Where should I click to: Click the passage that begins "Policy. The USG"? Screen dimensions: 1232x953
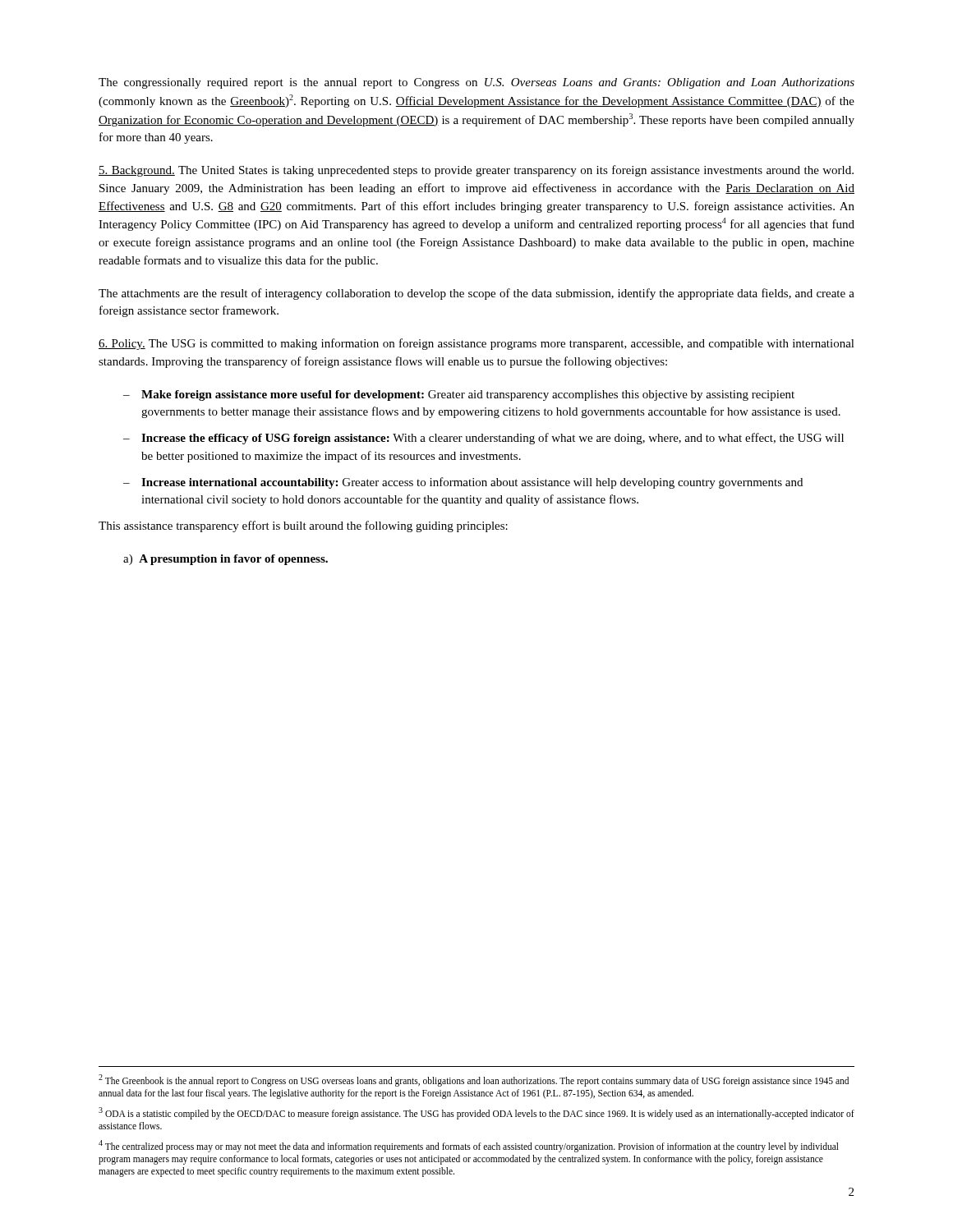[x=476, y=352]
